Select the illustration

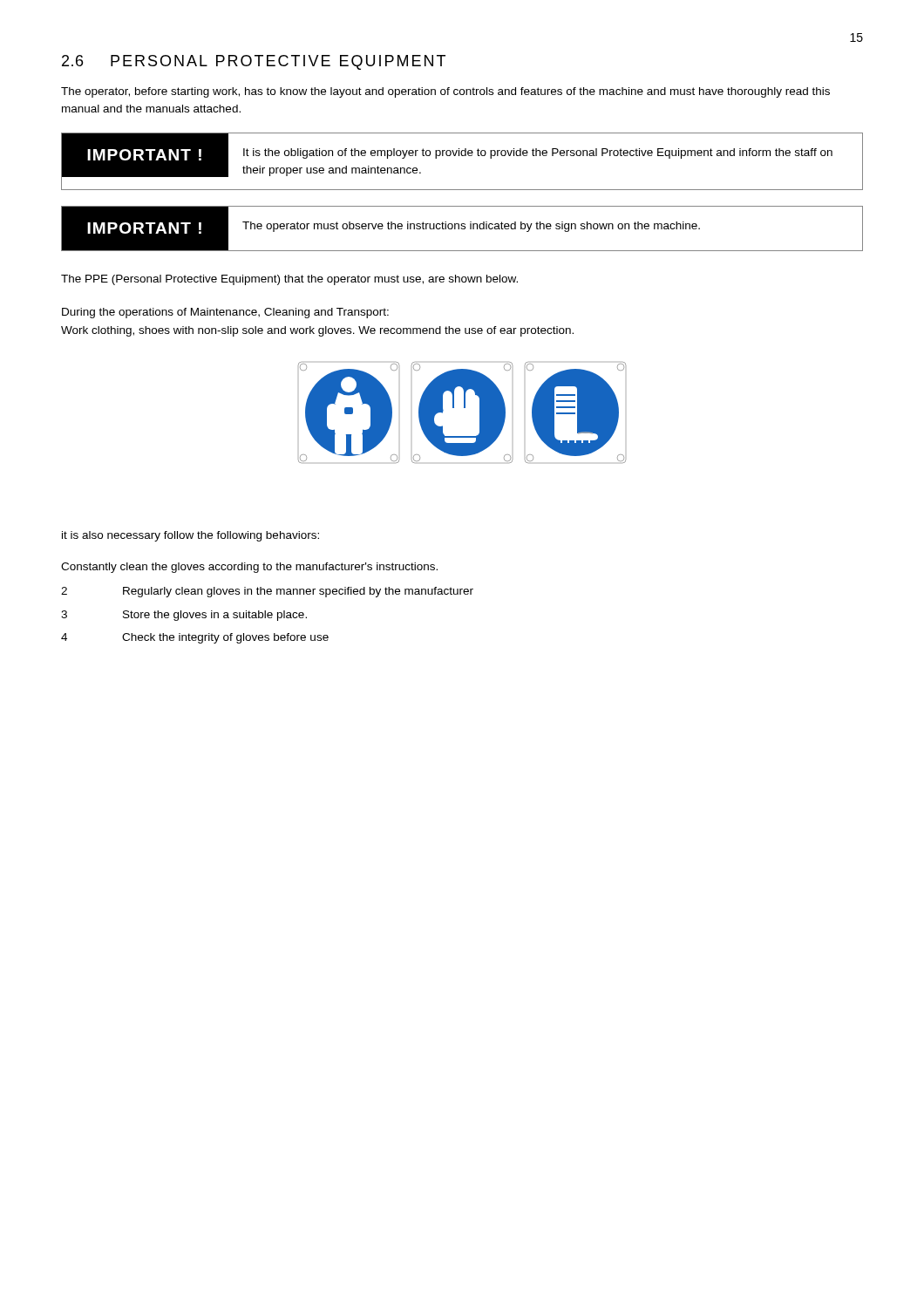coord(462,431)
